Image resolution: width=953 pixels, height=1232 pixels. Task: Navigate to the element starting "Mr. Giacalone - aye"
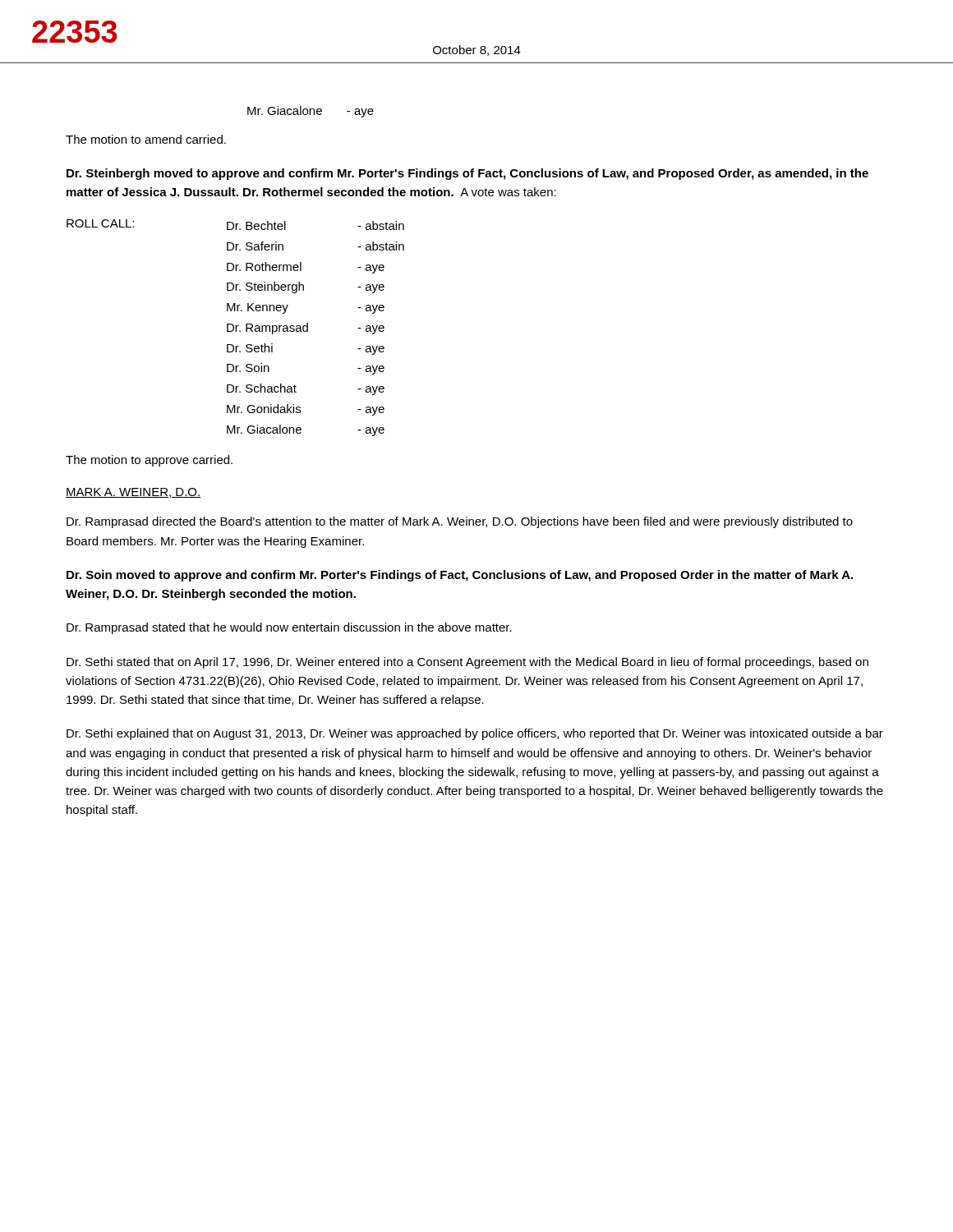(x=310, y=110)
